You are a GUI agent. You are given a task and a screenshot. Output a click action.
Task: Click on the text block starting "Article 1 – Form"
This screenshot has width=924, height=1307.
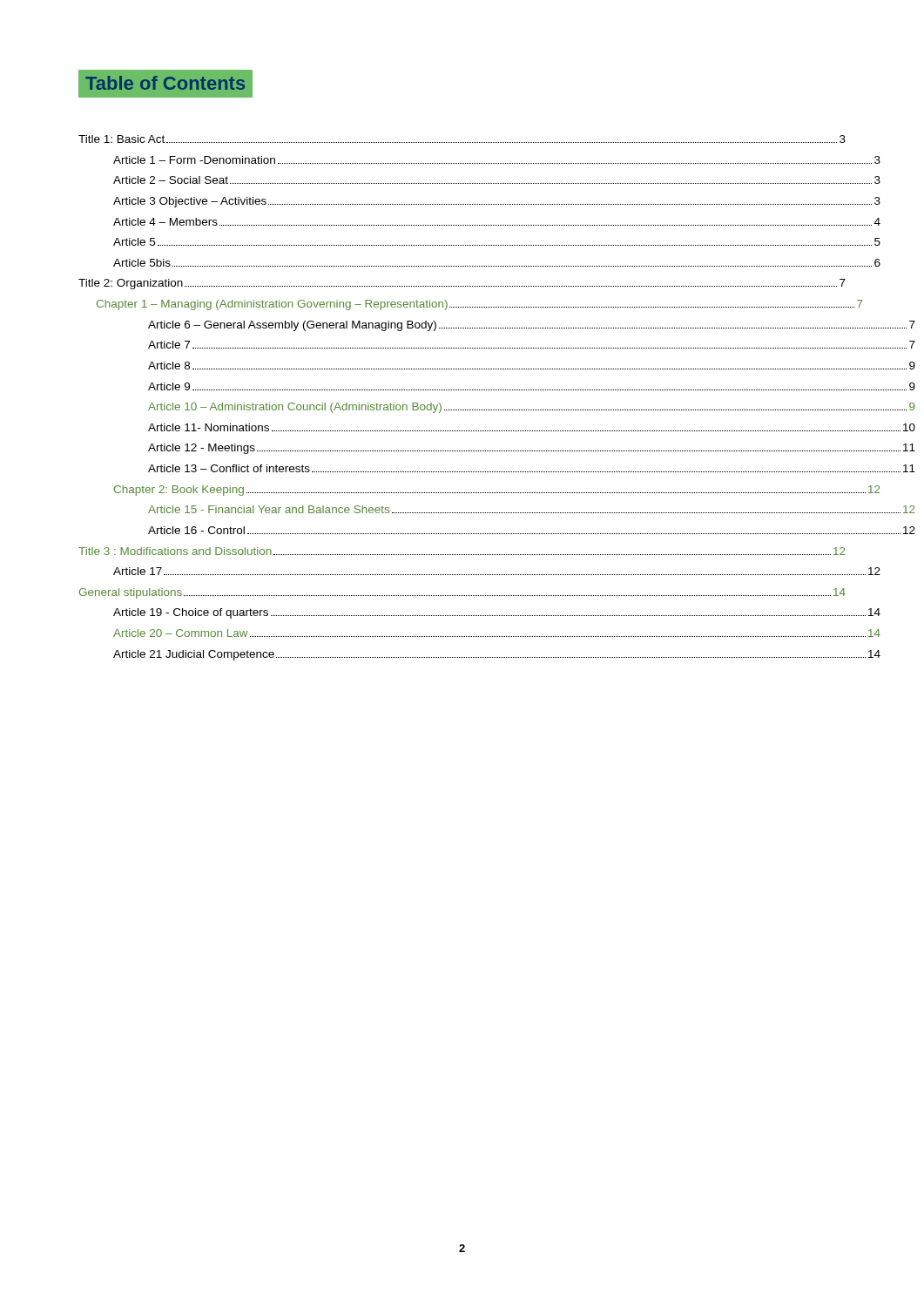coord(497,160)
